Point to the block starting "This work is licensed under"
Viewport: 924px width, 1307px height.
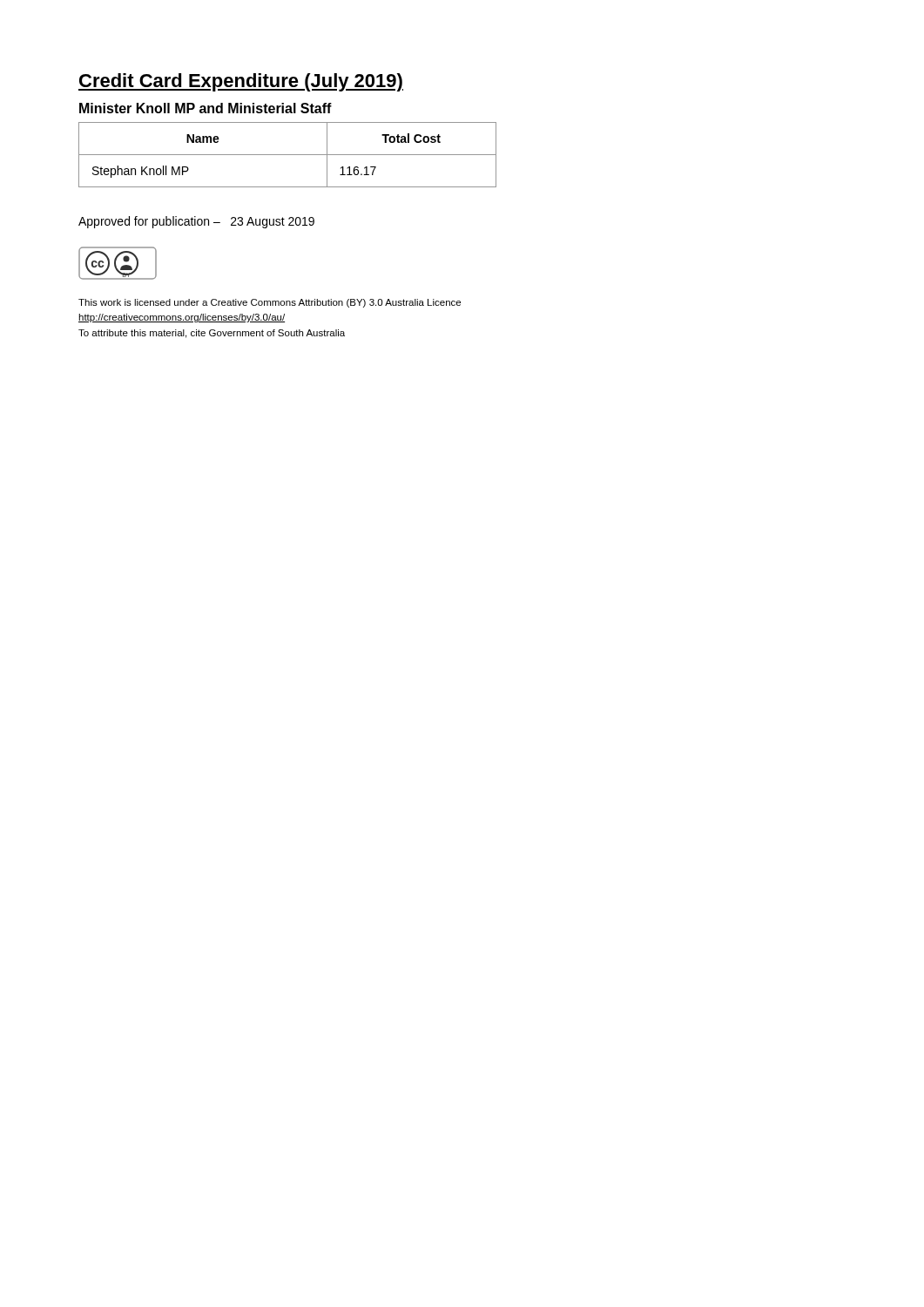click(270, 303)
